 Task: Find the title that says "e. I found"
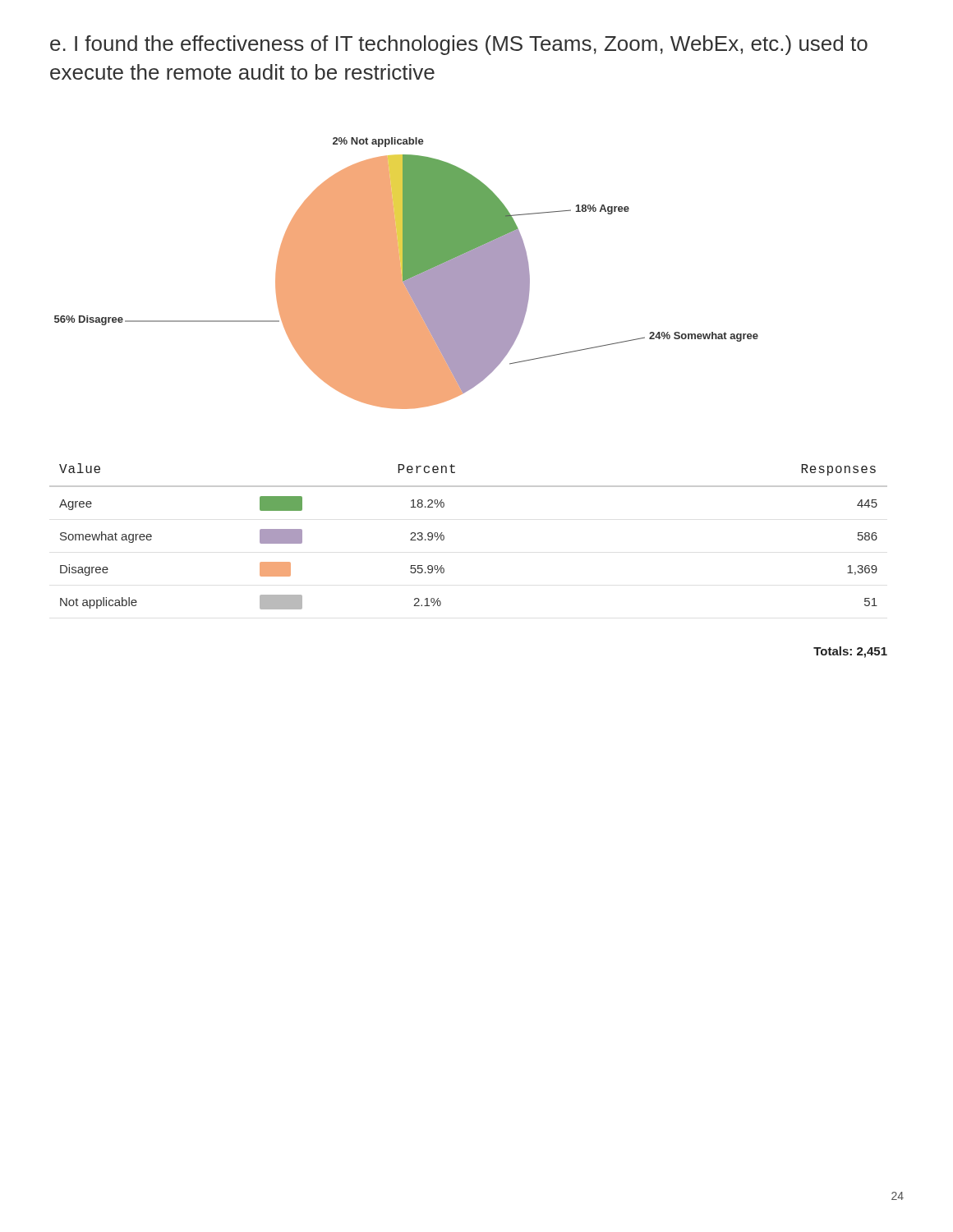click(x=459, y=58)
